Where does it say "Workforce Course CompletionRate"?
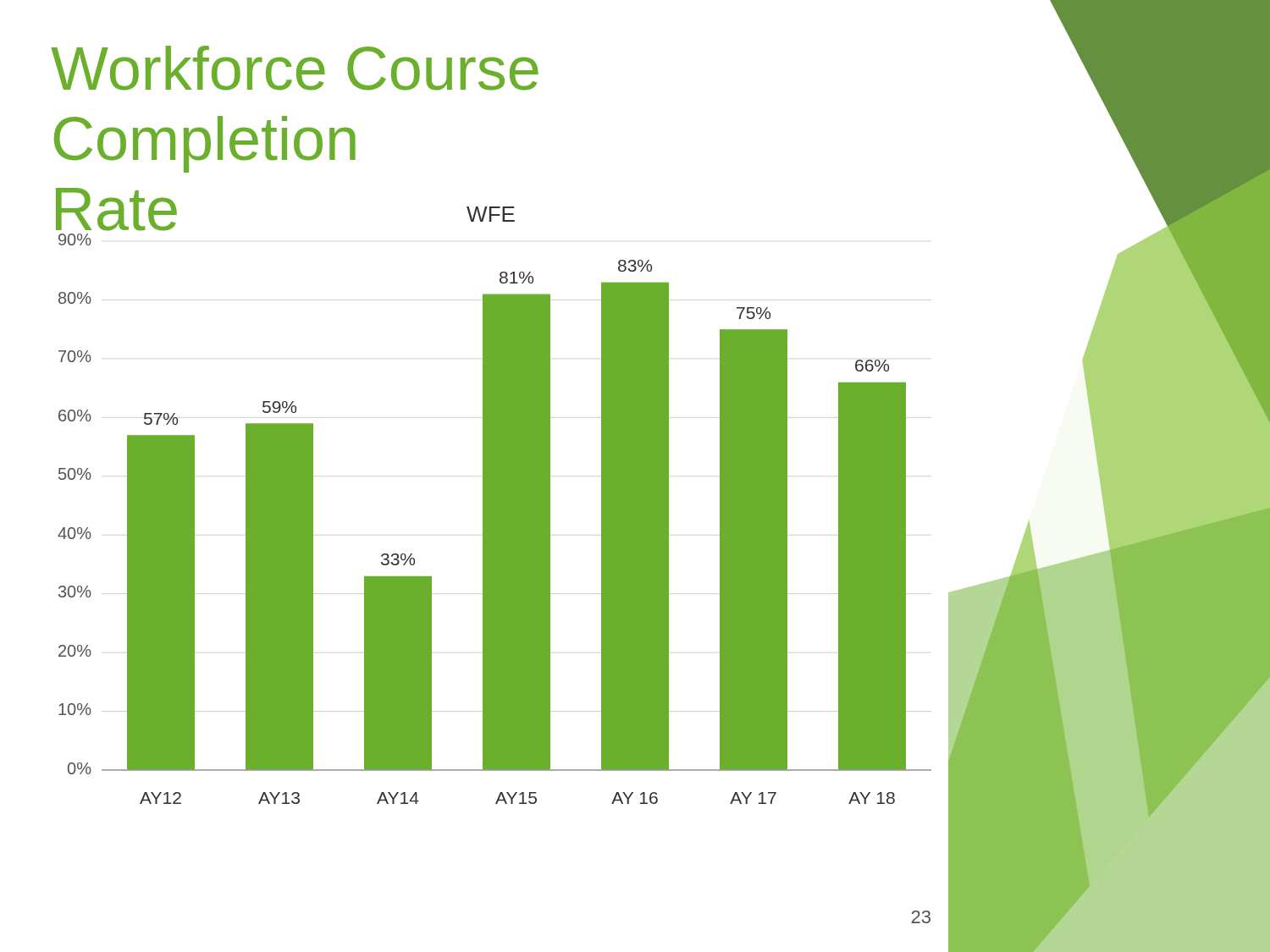Screen dimensions: 952x1270 (295, 68)
